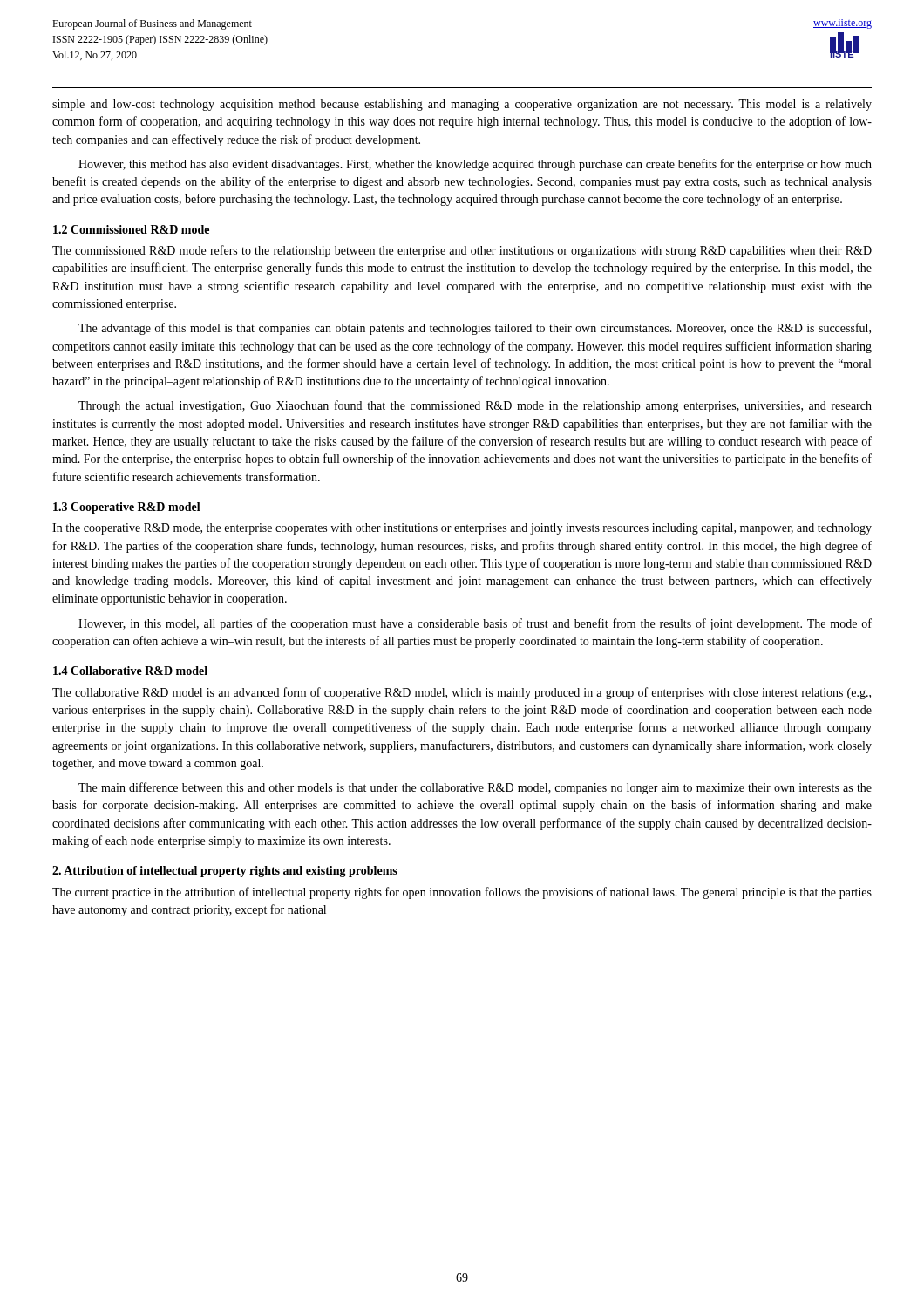Locate the section header that opens with "2. Attribution of intellectual"

(225, 871)
